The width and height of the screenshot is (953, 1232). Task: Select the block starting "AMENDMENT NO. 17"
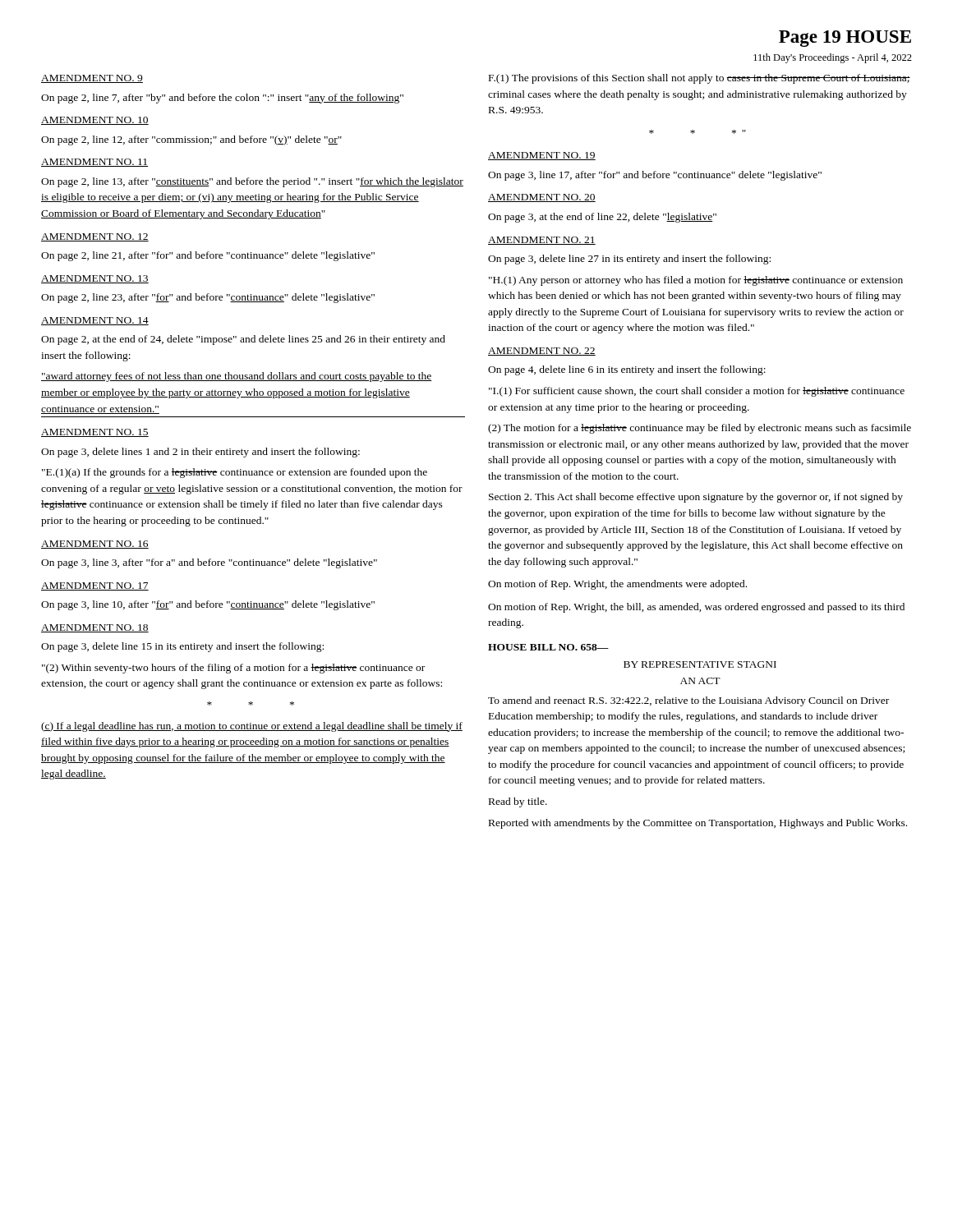pyautogui.click(x=95, y=585)
